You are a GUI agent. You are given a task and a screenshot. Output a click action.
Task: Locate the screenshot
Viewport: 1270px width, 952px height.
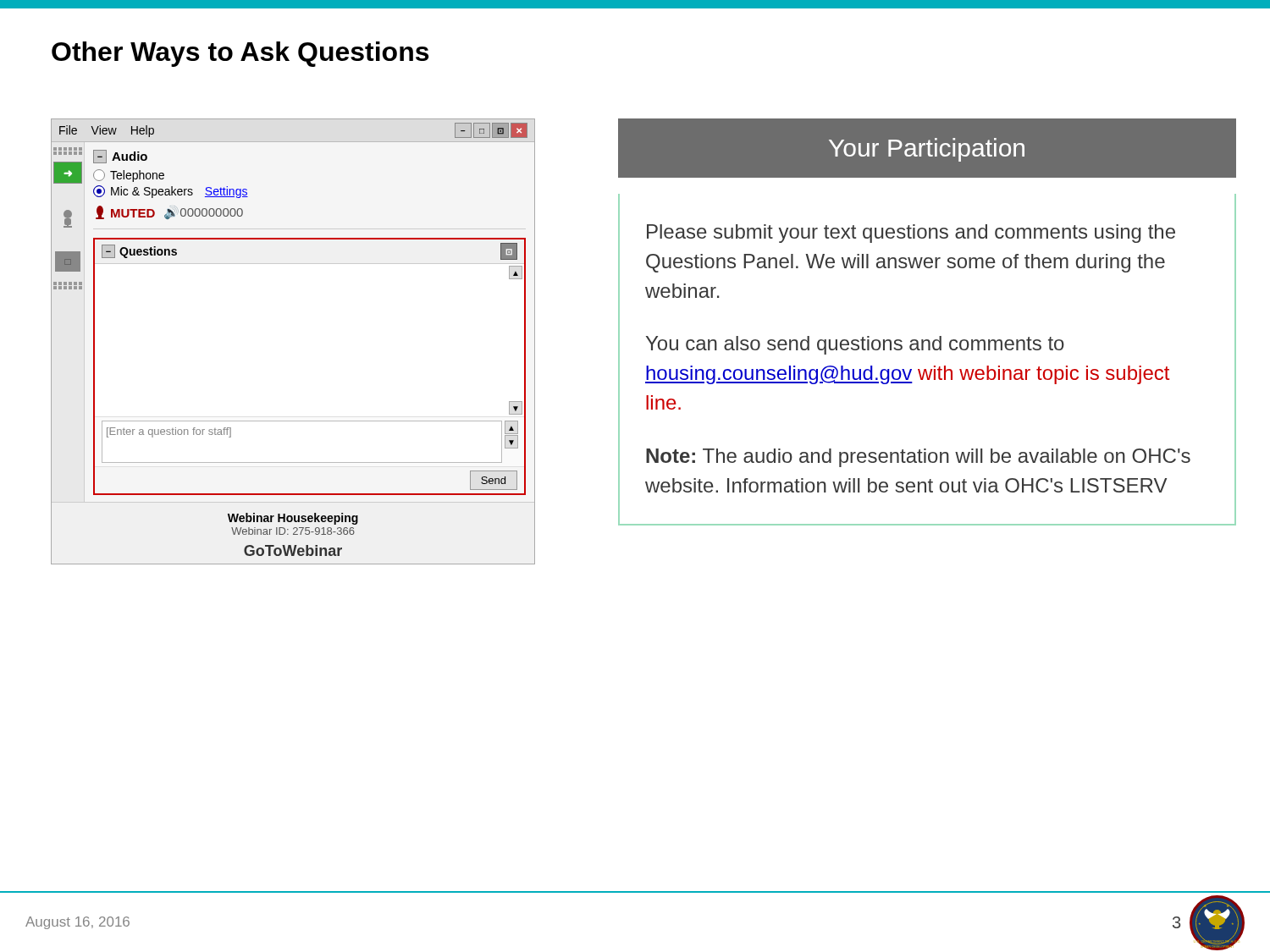(301, 423)
